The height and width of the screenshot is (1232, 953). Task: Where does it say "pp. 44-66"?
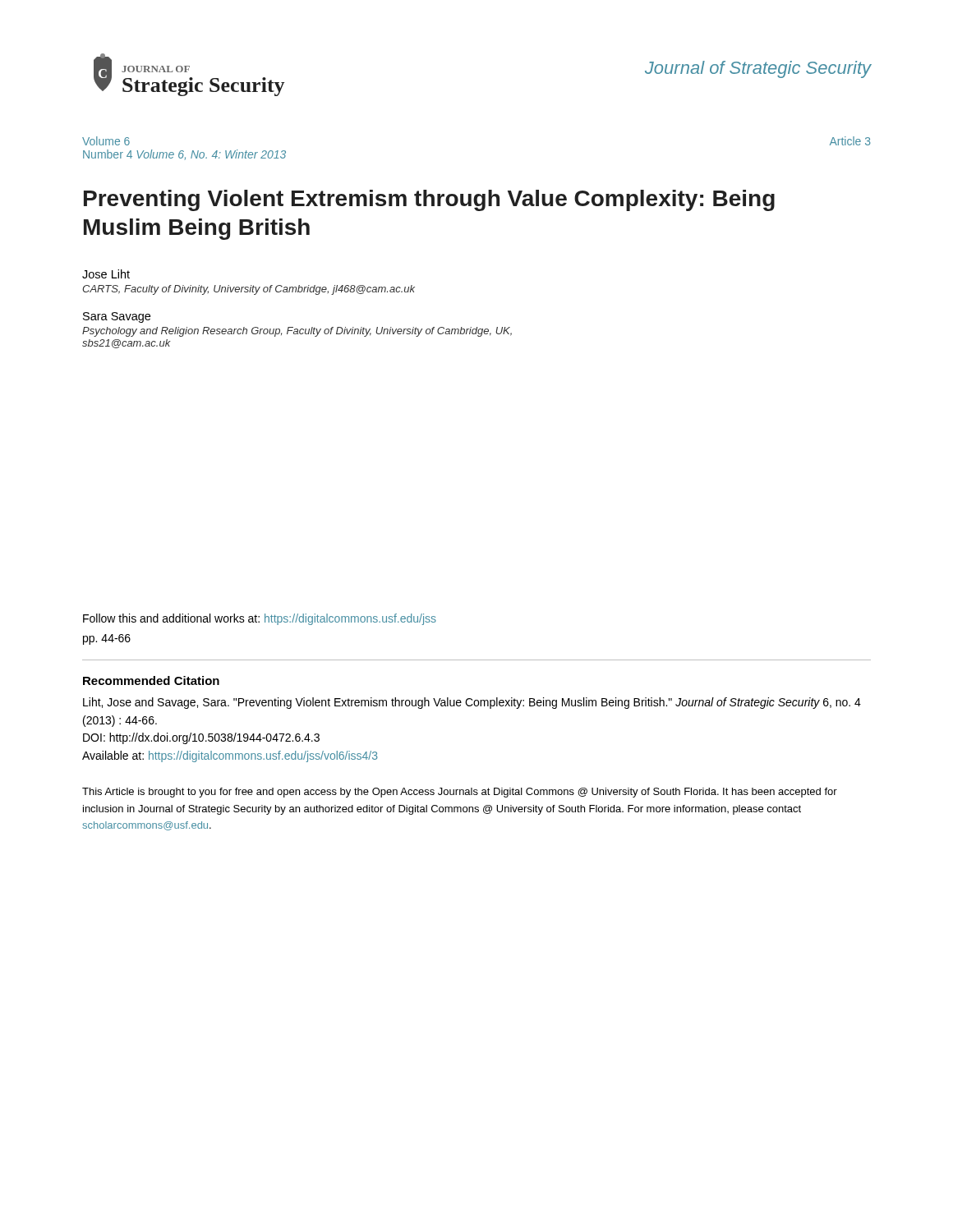point(106,638)
